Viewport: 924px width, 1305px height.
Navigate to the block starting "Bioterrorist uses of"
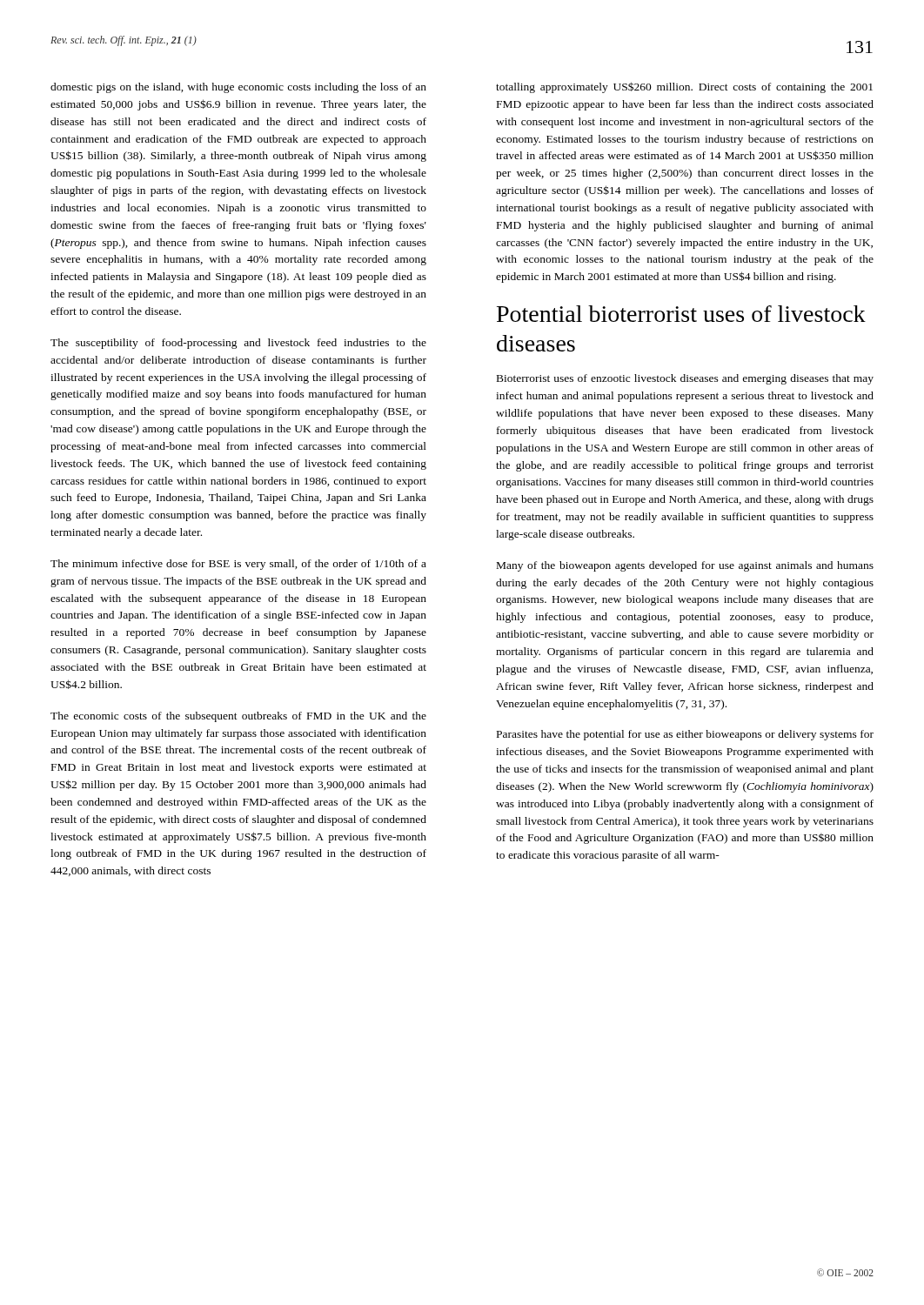685,456
